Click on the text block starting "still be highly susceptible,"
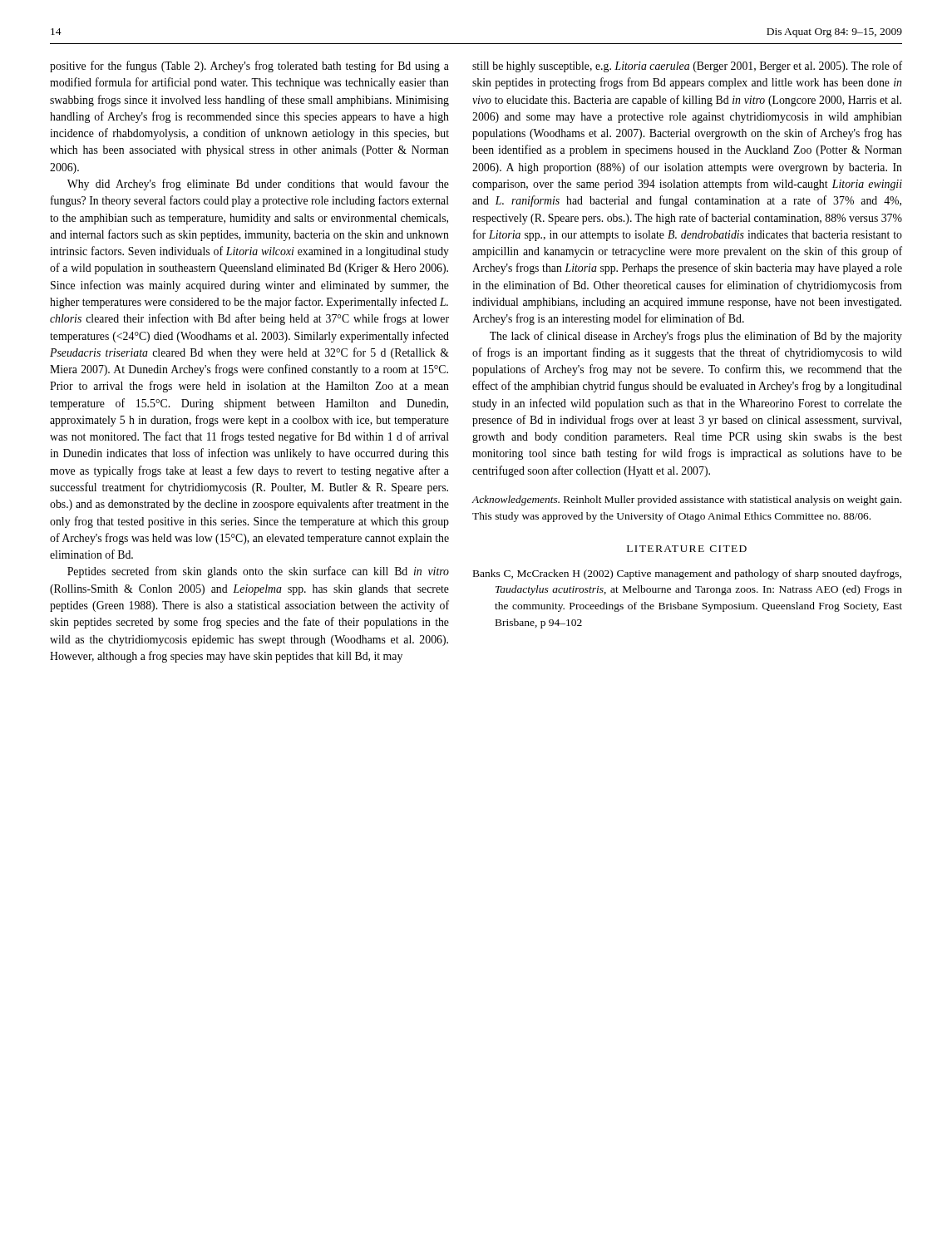Viewport: 952px width, 1247px height. click(687, 269)
